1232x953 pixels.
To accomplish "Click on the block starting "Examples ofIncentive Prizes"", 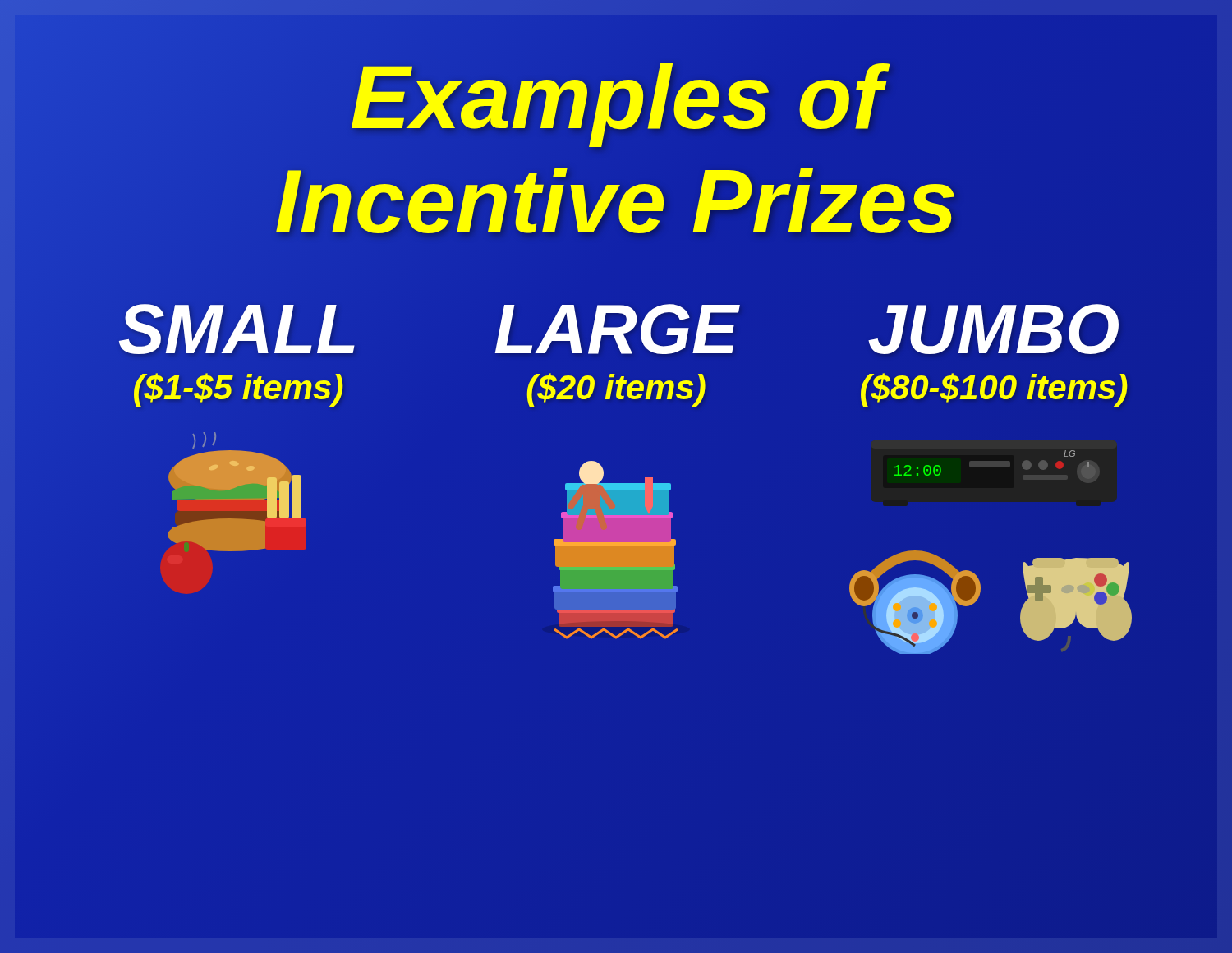I will click(616, 149).
